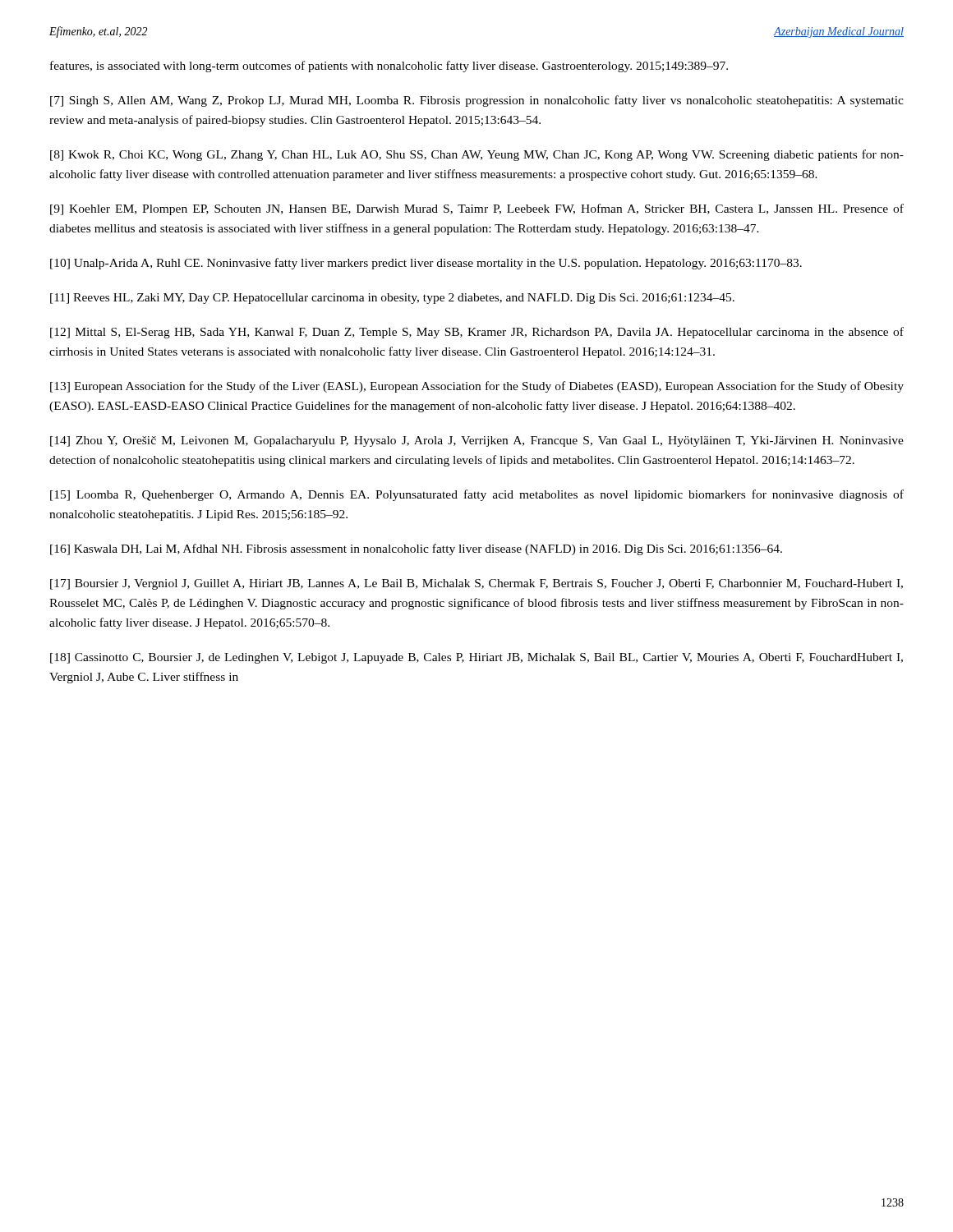
Task: Find the block on this page that starts "[7] Singh S, Allen AM,"
Action: (x=476, y=110)
